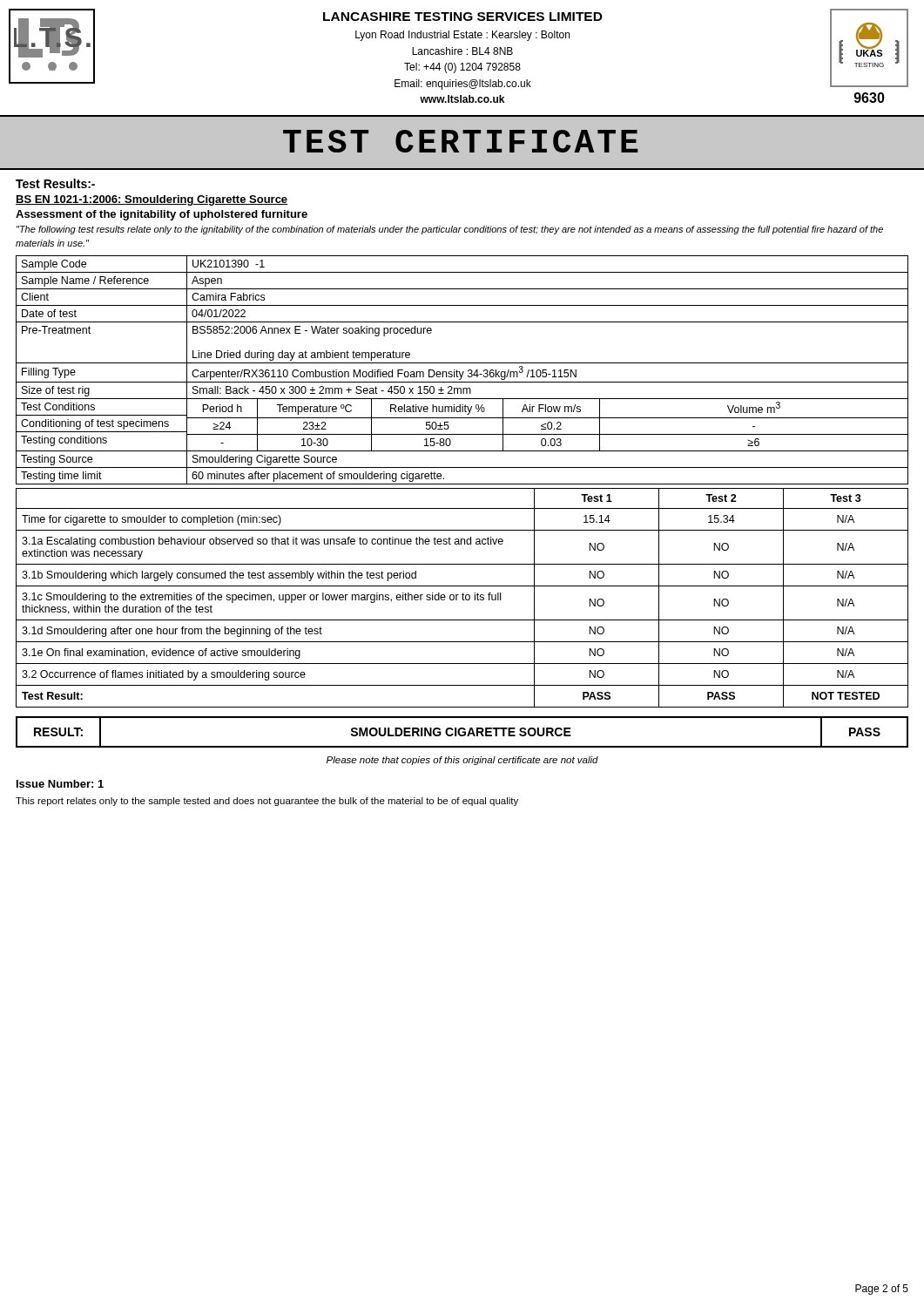
Task: Locate the region starting "Please note that copies"
Action: (x=462, y=760)
